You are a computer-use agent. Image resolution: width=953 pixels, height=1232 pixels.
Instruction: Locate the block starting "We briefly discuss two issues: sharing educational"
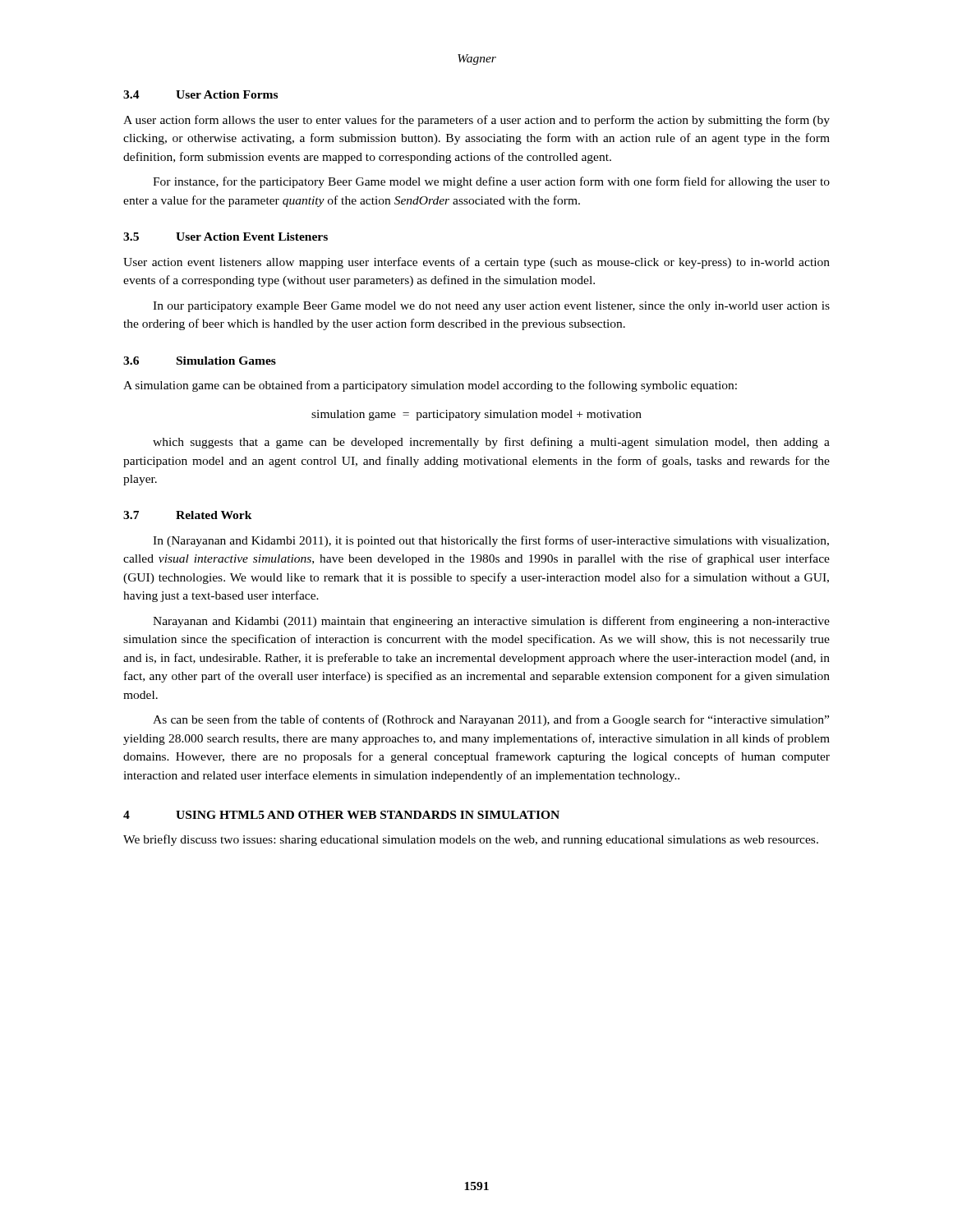pos(471,839)
